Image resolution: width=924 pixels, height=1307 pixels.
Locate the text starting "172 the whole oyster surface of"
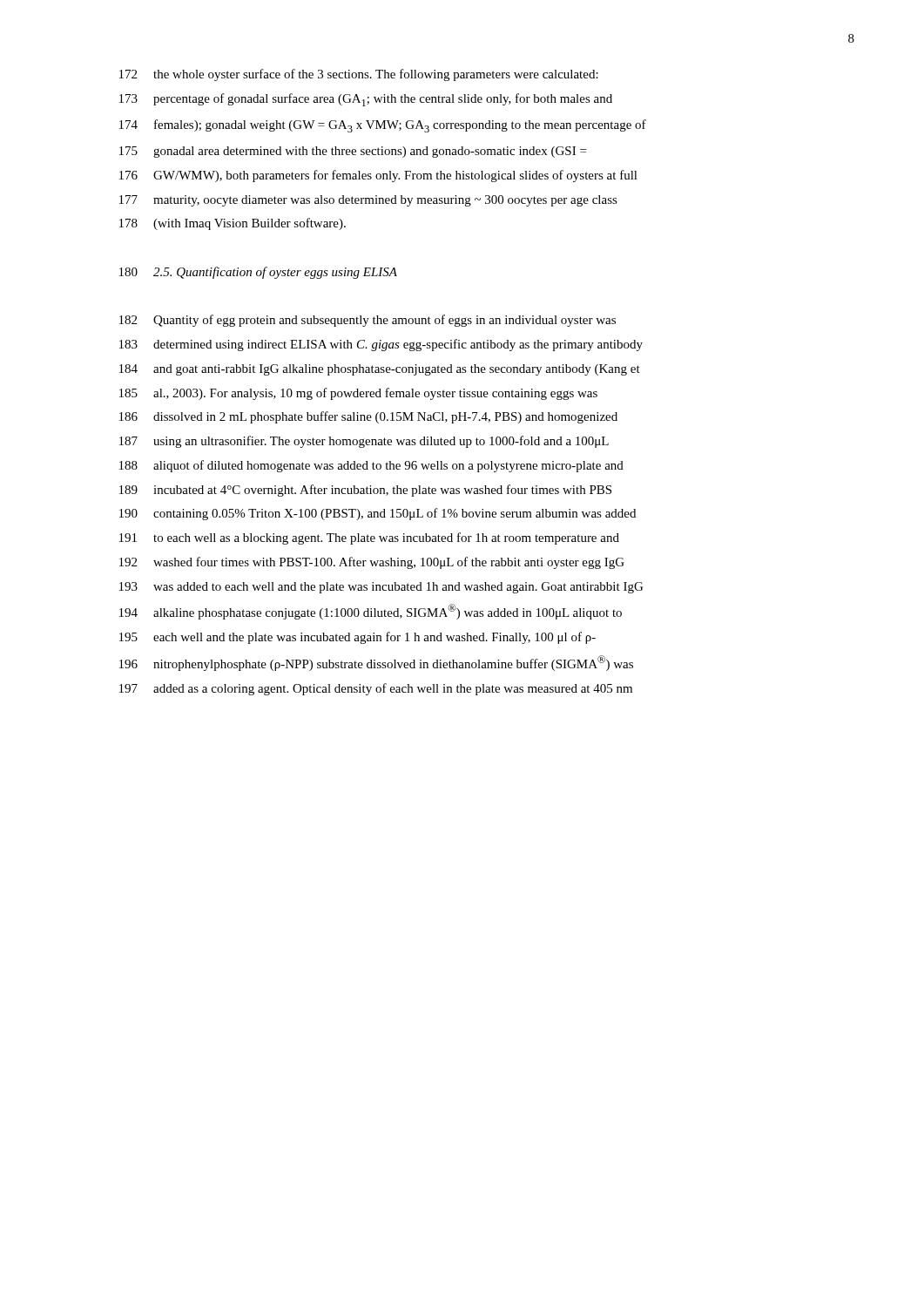(479, 75)
